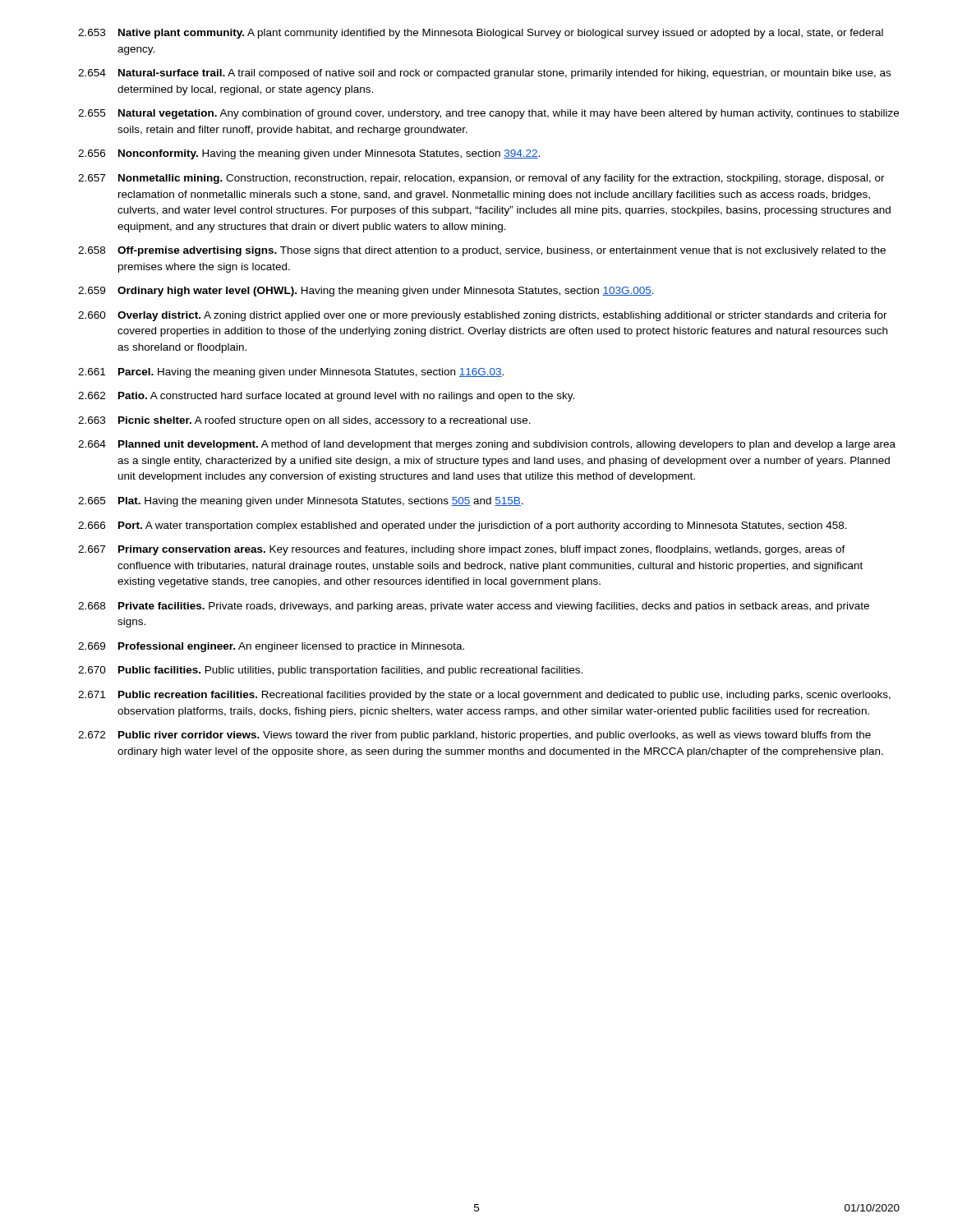Click on the text starting "2.667 Primary conservation areas. Key resources"

click(489, 565)
